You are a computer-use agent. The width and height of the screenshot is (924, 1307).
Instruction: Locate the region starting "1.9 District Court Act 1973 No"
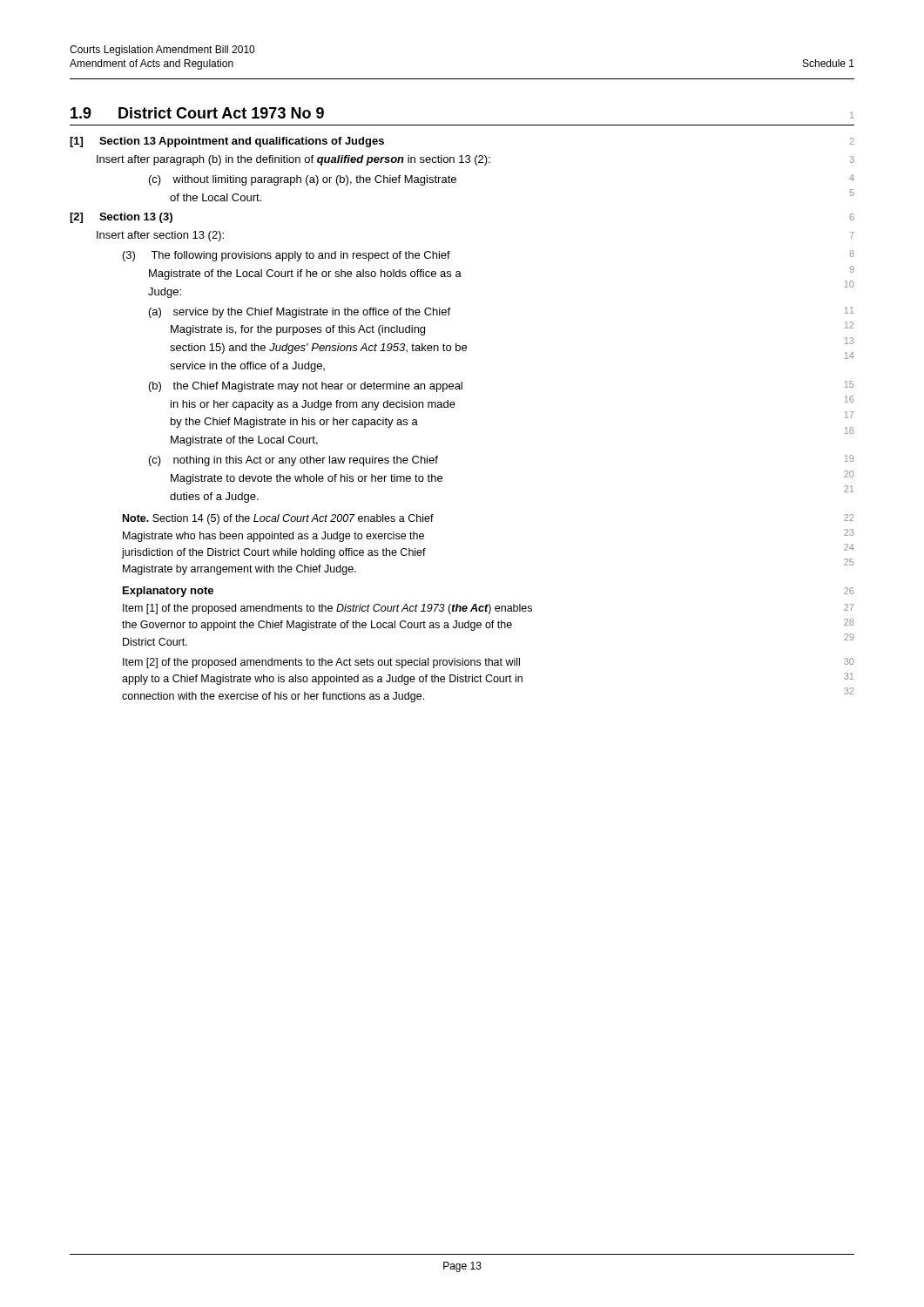coord(462,114)
